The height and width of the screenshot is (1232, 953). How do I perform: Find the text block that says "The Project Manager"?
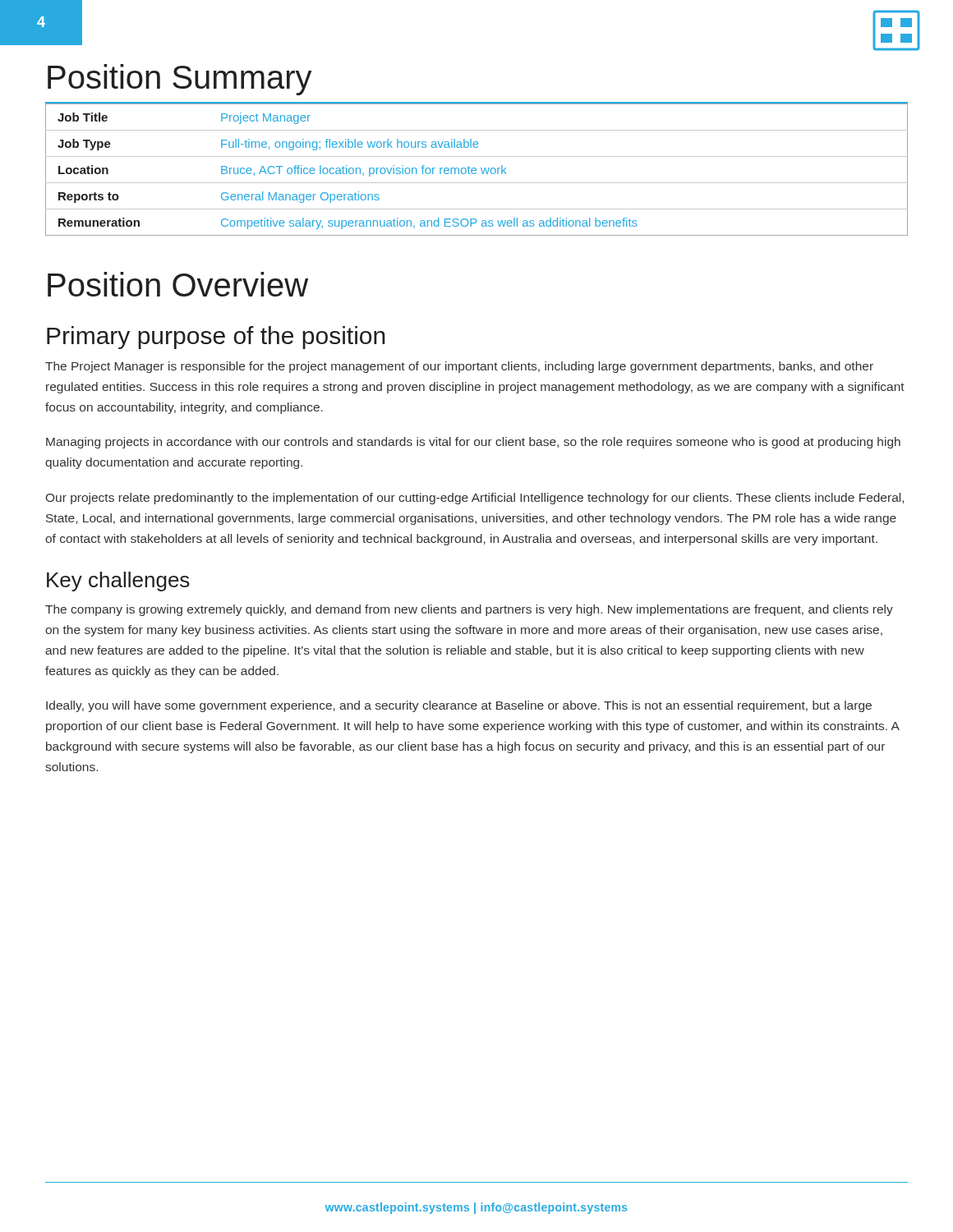click(476, 387)
